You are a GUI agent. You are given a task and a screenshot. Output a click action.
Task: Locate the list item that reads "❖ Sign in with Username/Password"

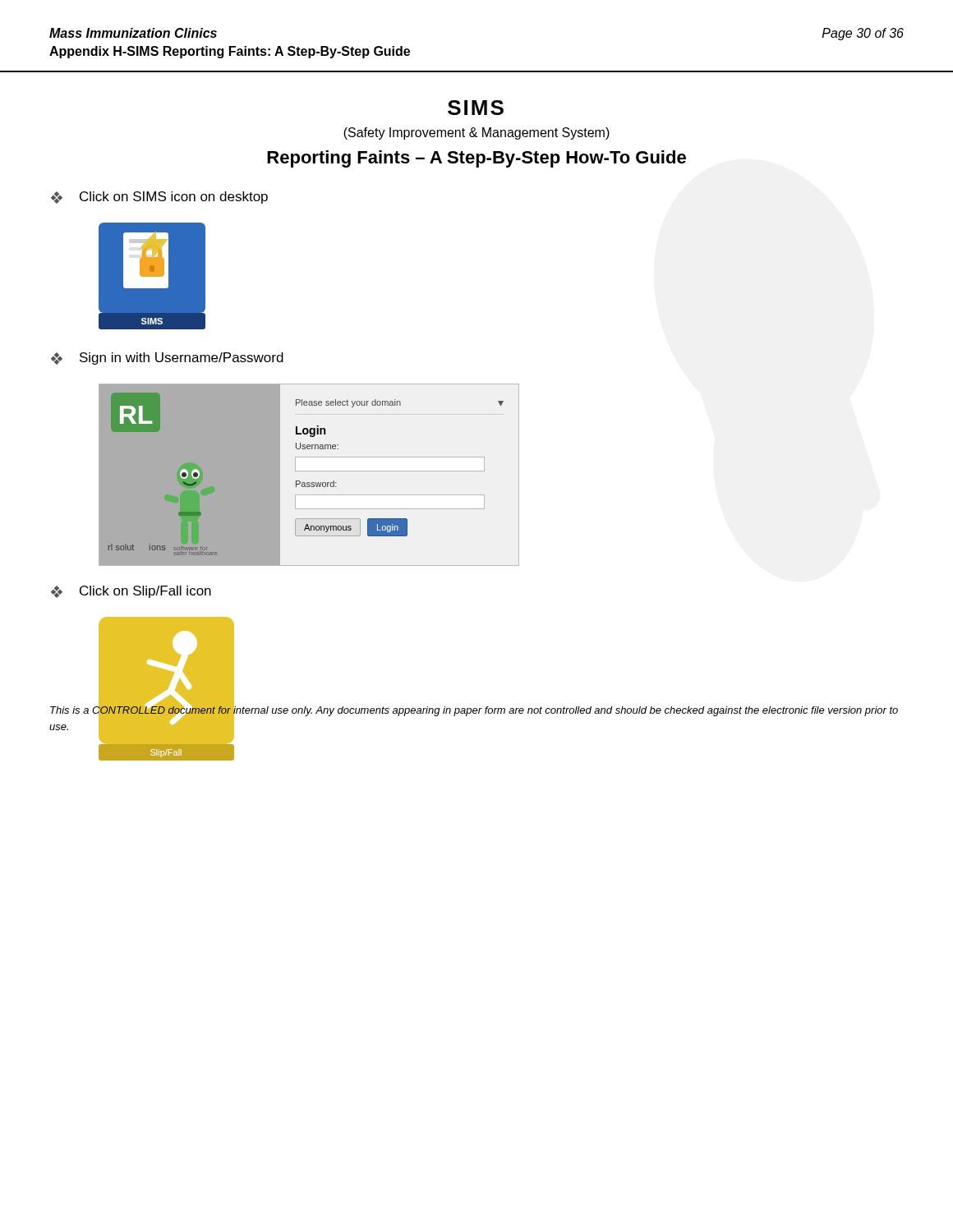click(x=167, y=359)
